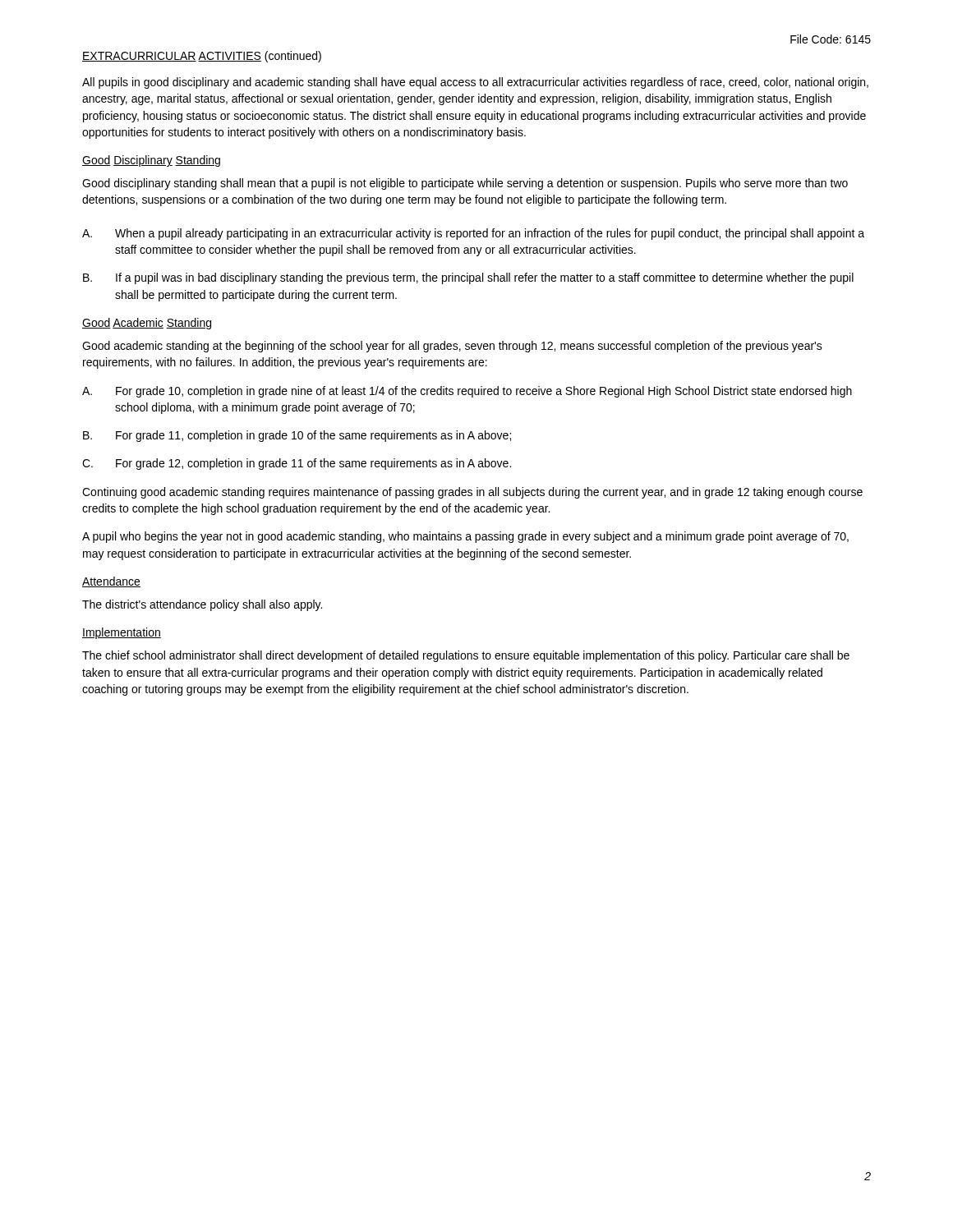Click on the text block with the text "Good disciplinary standing shall mean that a"

click(476, 192)
